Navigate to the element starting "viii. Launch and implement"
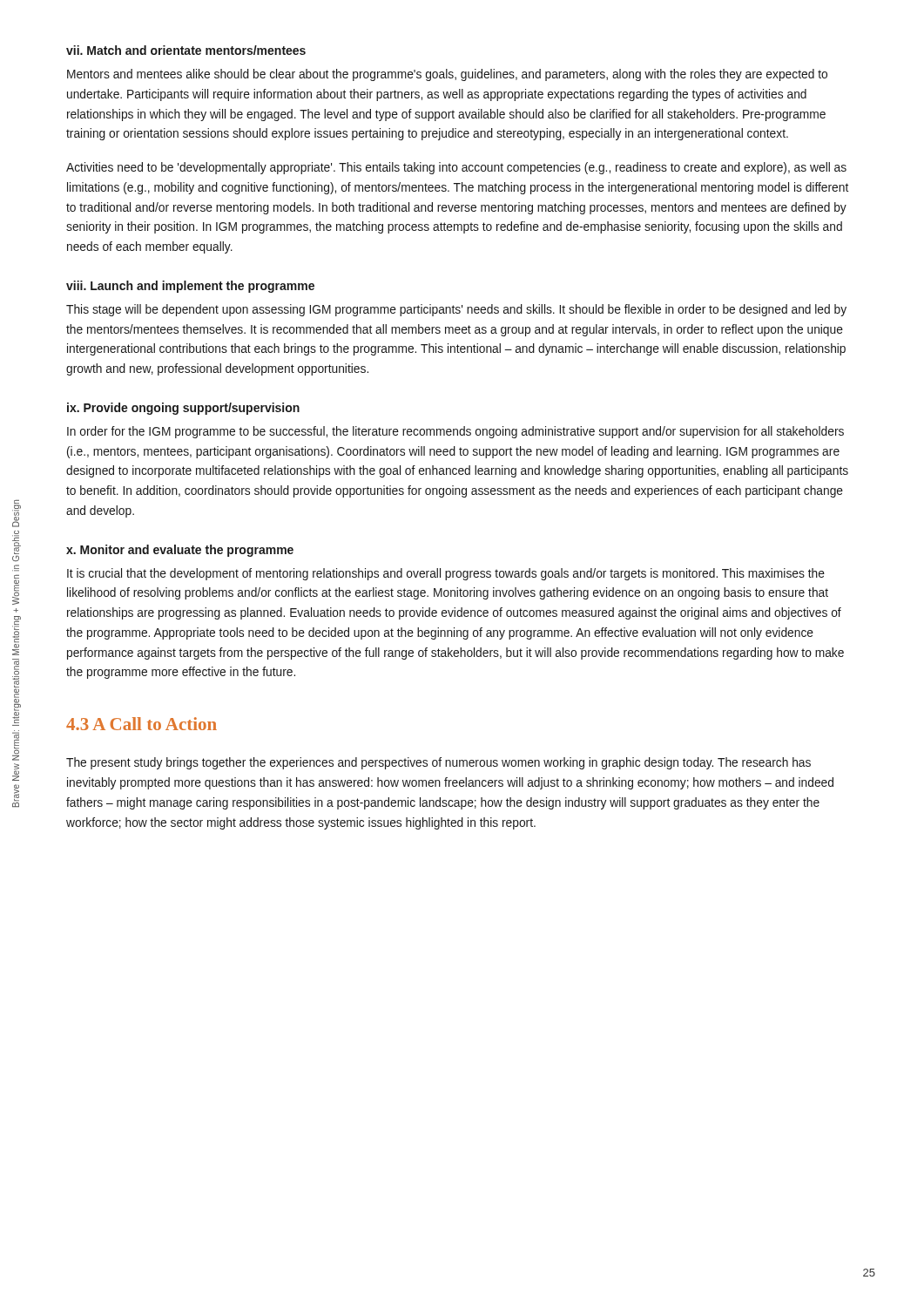 click(x=190, y=286)
